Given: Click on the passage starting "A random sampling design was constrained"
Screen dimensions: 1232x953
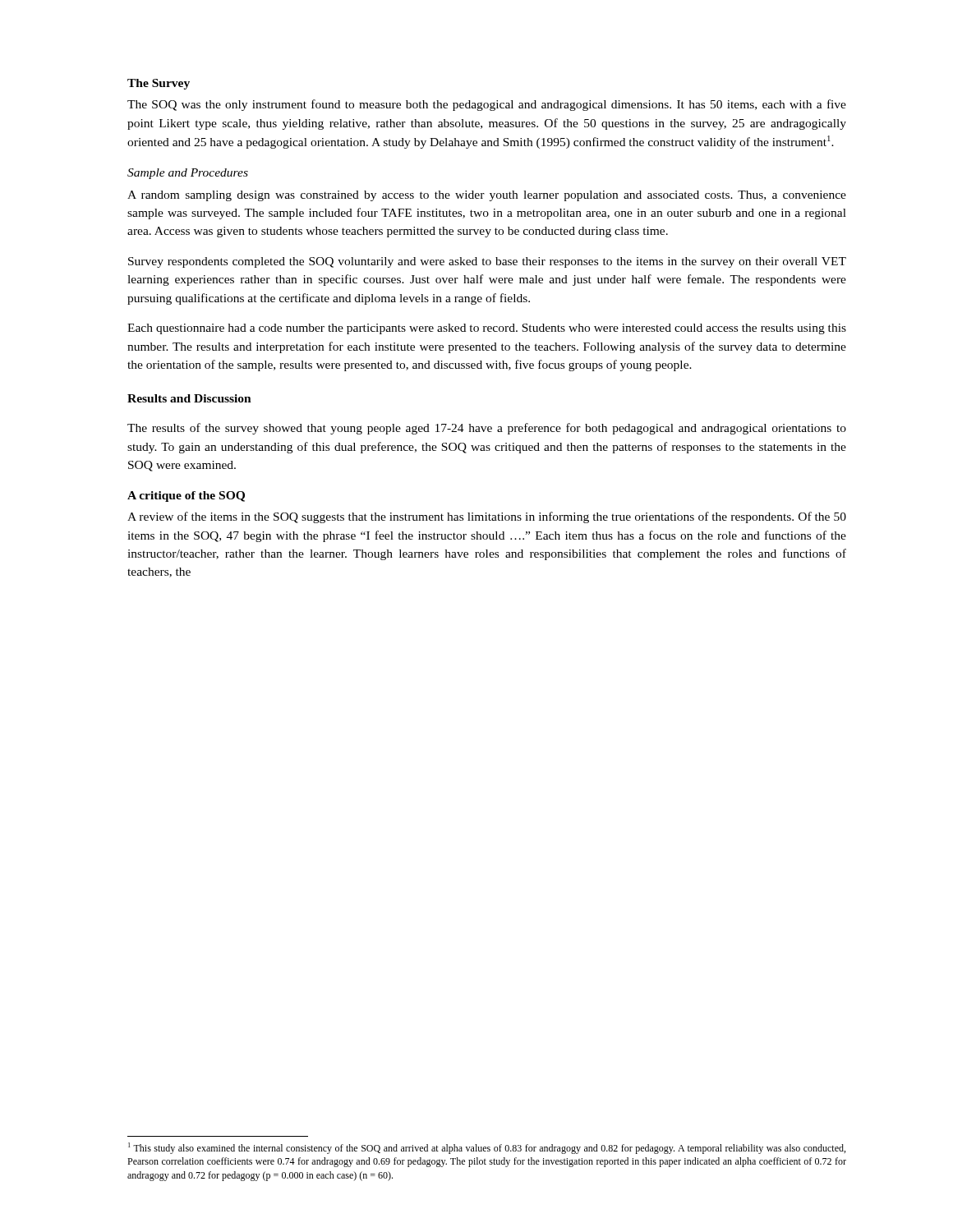Looking at the screenshot, I should click(487, 212).
